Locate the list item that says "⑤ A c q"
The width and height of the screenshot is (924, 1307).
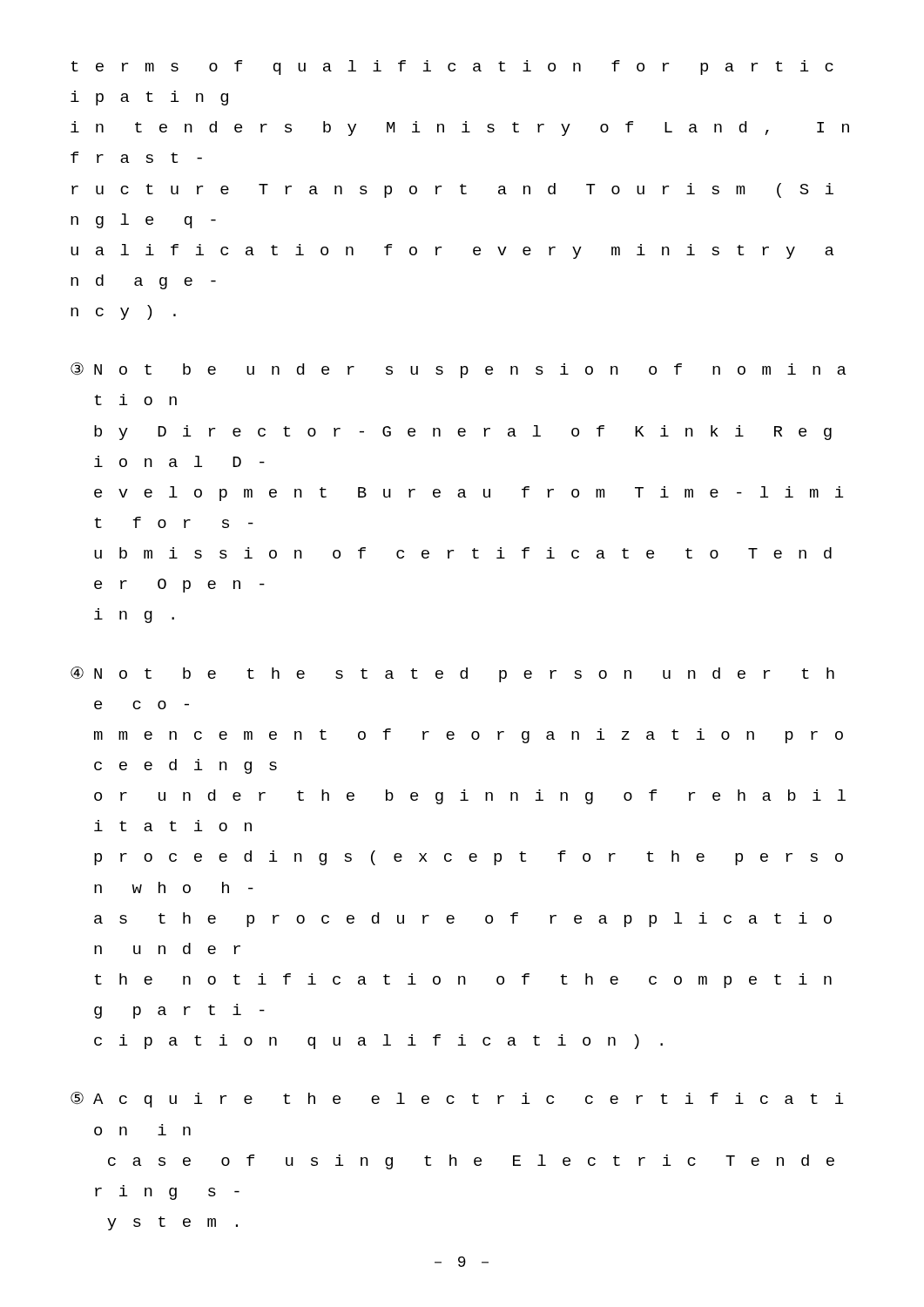click(x=462, y=1162)
